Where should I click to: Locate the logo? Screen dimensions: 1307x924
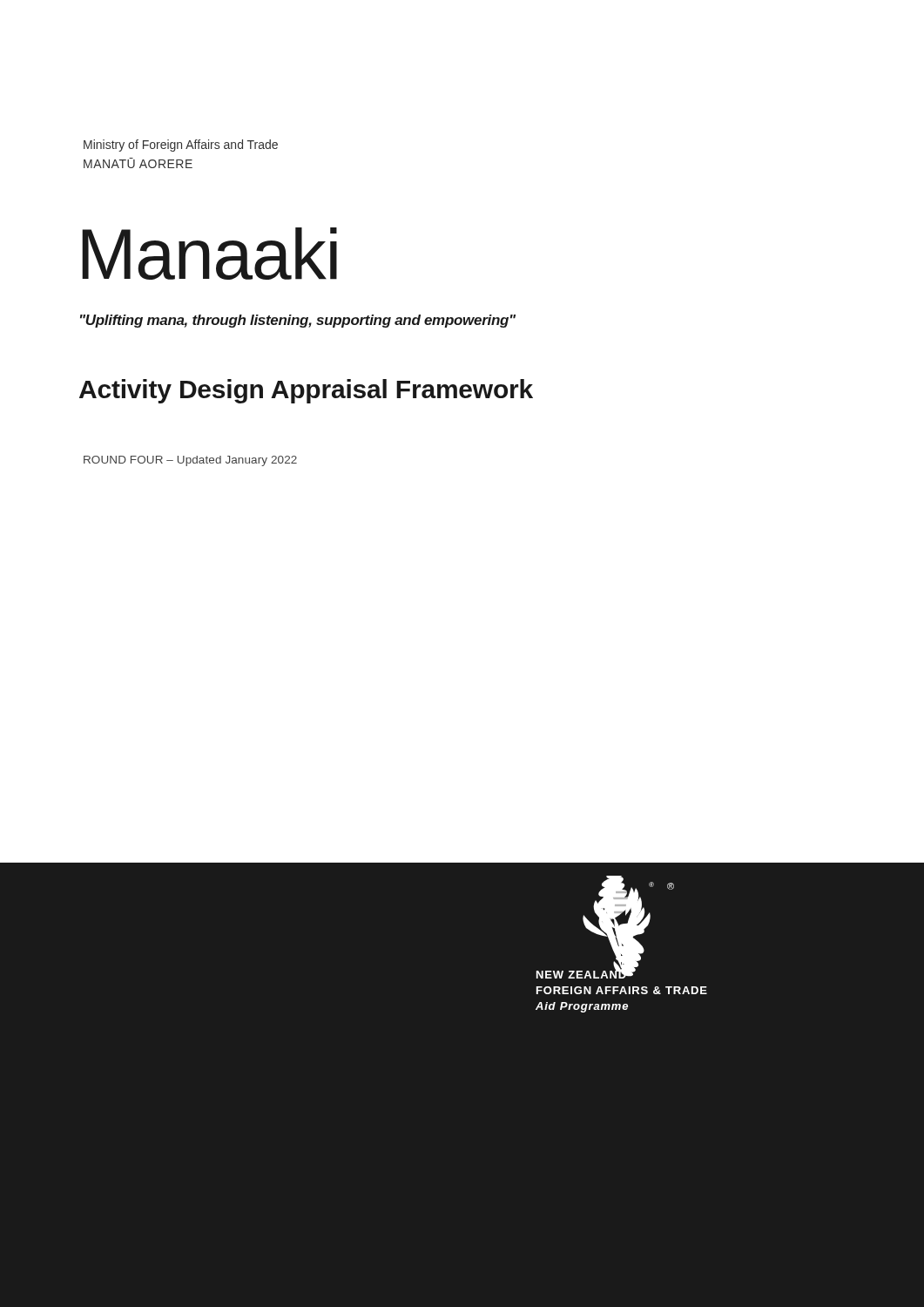[x=625, y=932]
